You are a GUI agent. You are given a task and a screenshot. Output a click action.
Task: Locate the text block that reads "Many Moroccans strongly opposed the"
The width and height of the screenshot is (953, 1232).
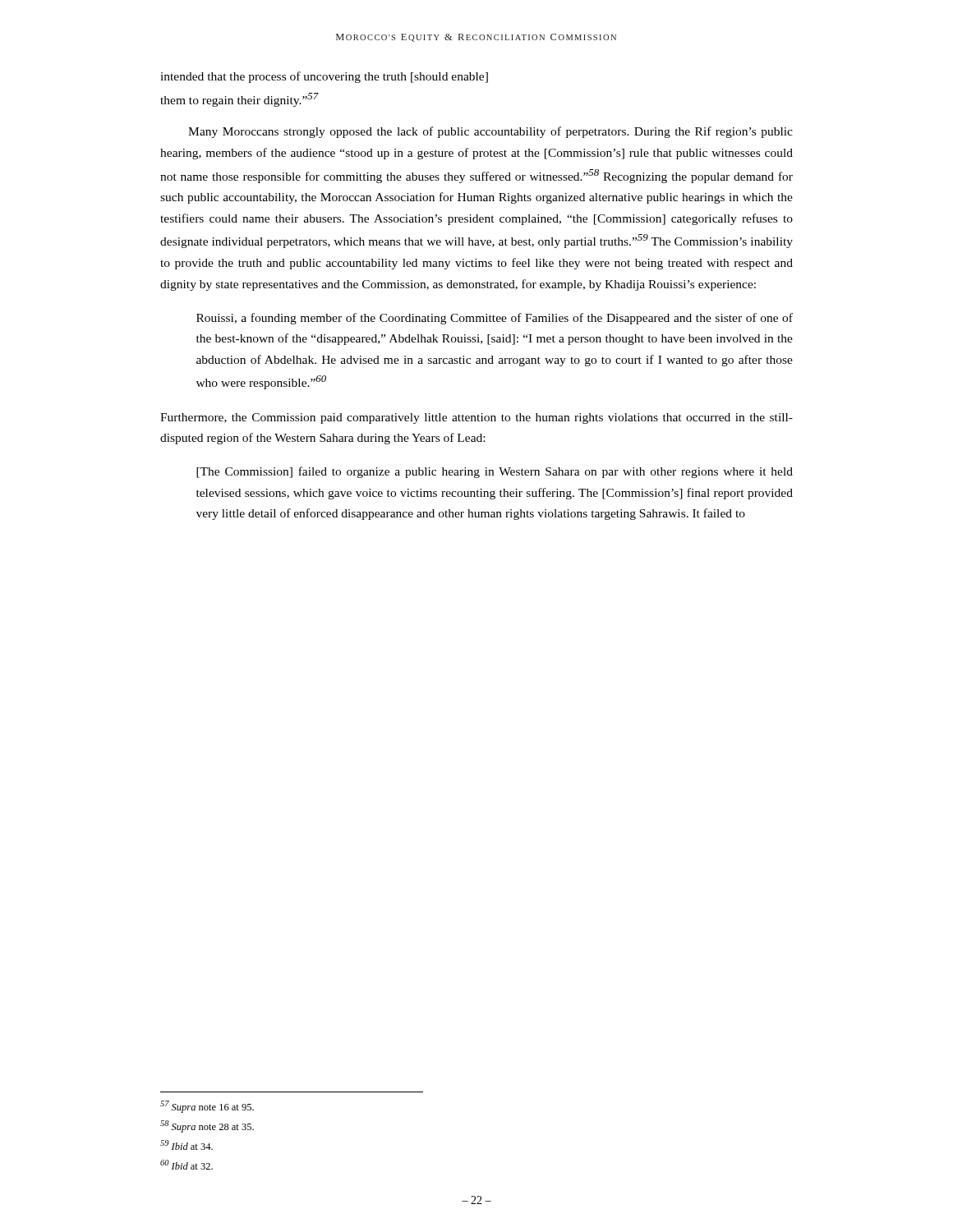[x=476, y=208]
